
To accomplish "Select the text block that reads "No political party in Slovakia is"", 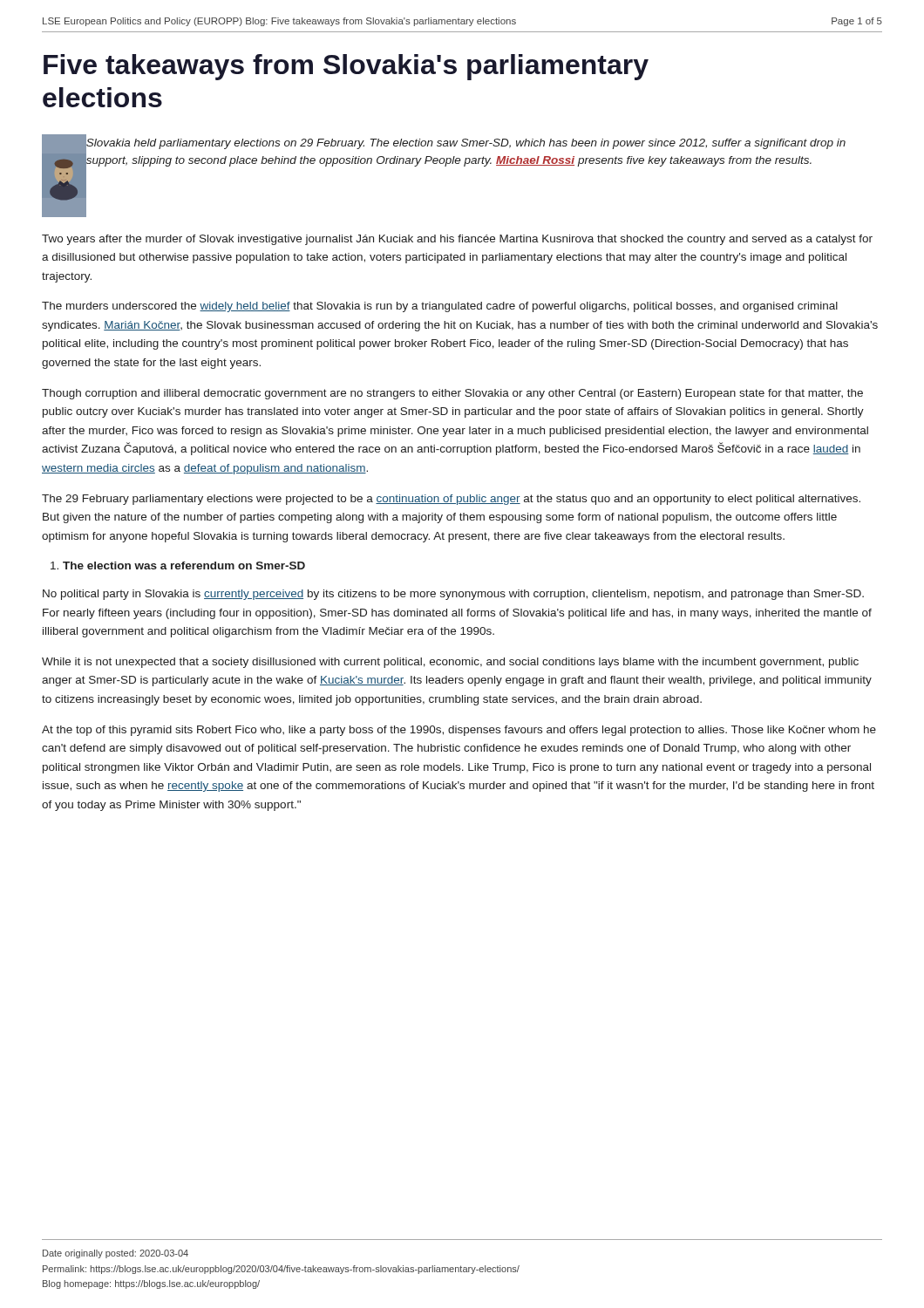I will coord(457,612).
